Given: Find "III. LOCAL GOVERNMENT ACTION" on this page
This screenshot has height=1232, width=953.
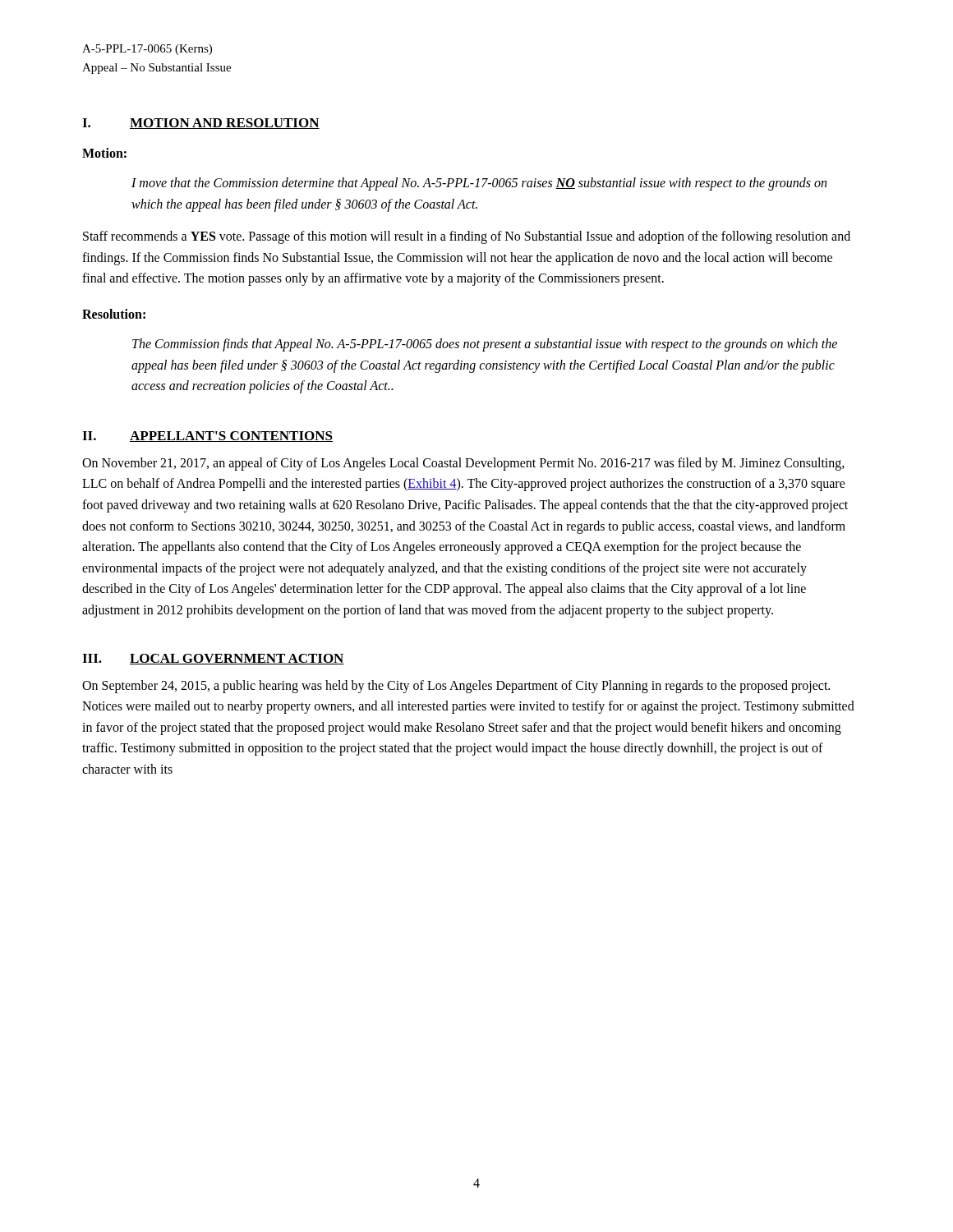Looking at the screenshot, I should pos(213,659).
